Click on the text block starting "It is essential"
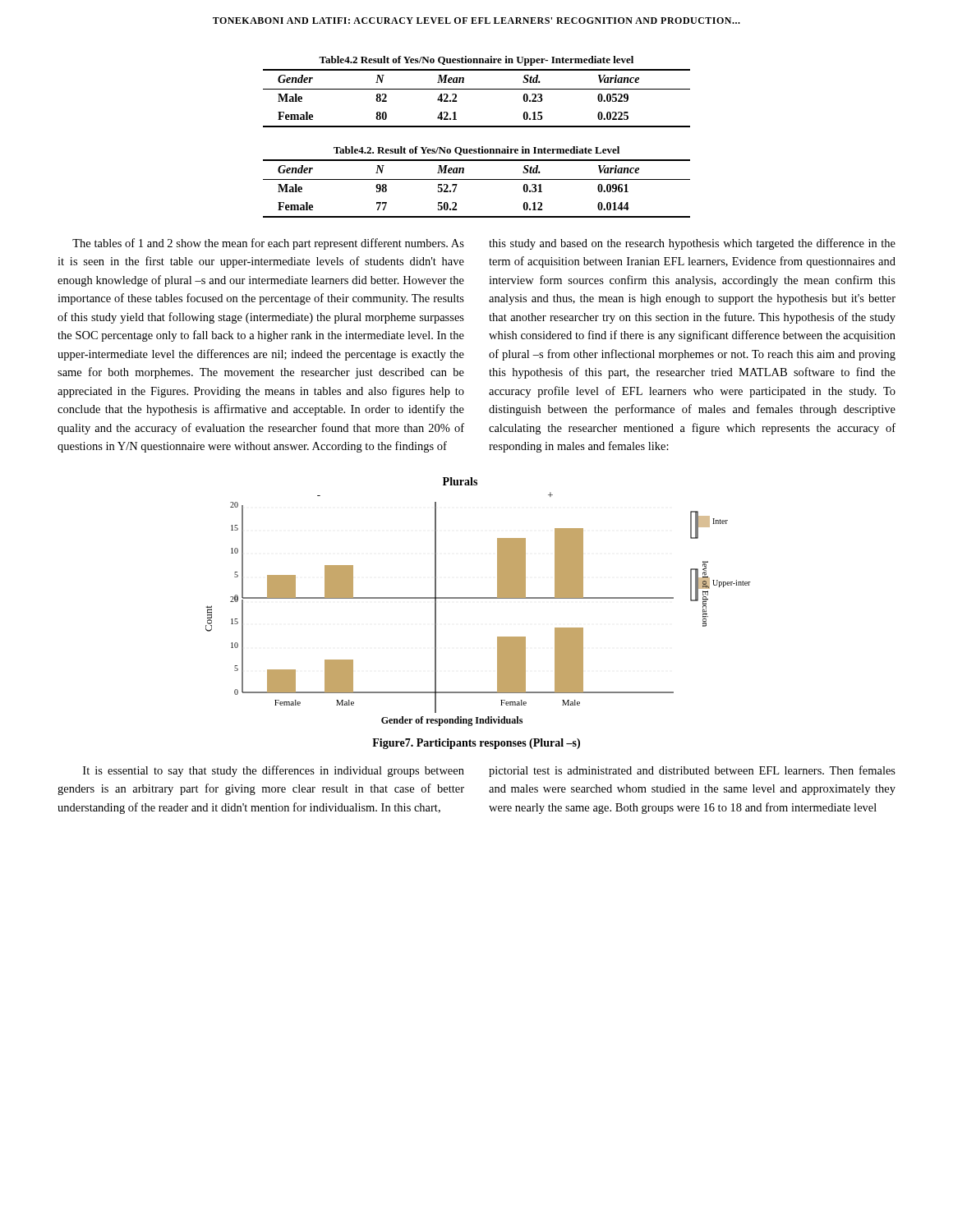953x1232 pixels. (x=261, y=789)
